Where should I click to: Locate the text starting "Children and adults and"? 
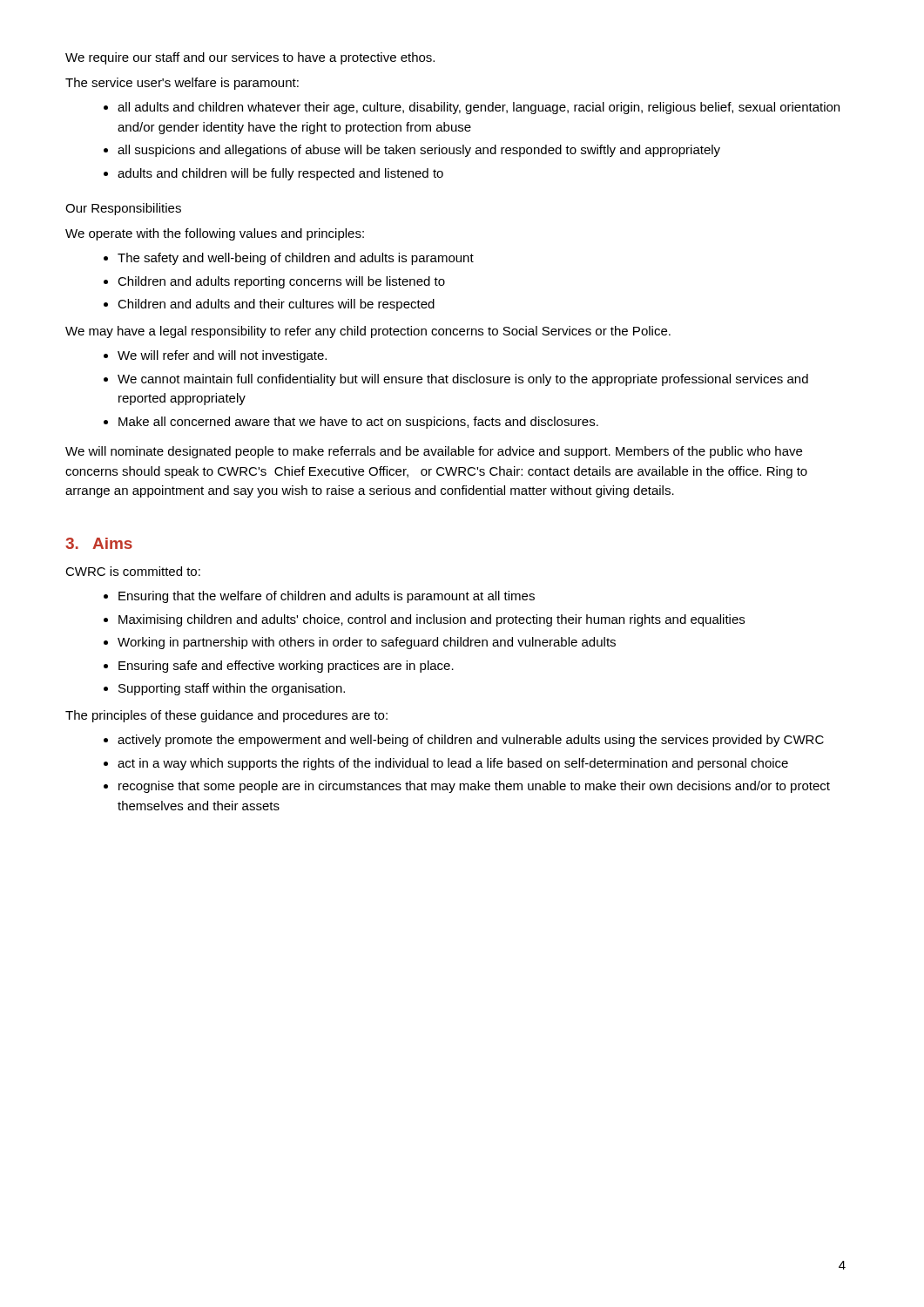tap(276, 305)
